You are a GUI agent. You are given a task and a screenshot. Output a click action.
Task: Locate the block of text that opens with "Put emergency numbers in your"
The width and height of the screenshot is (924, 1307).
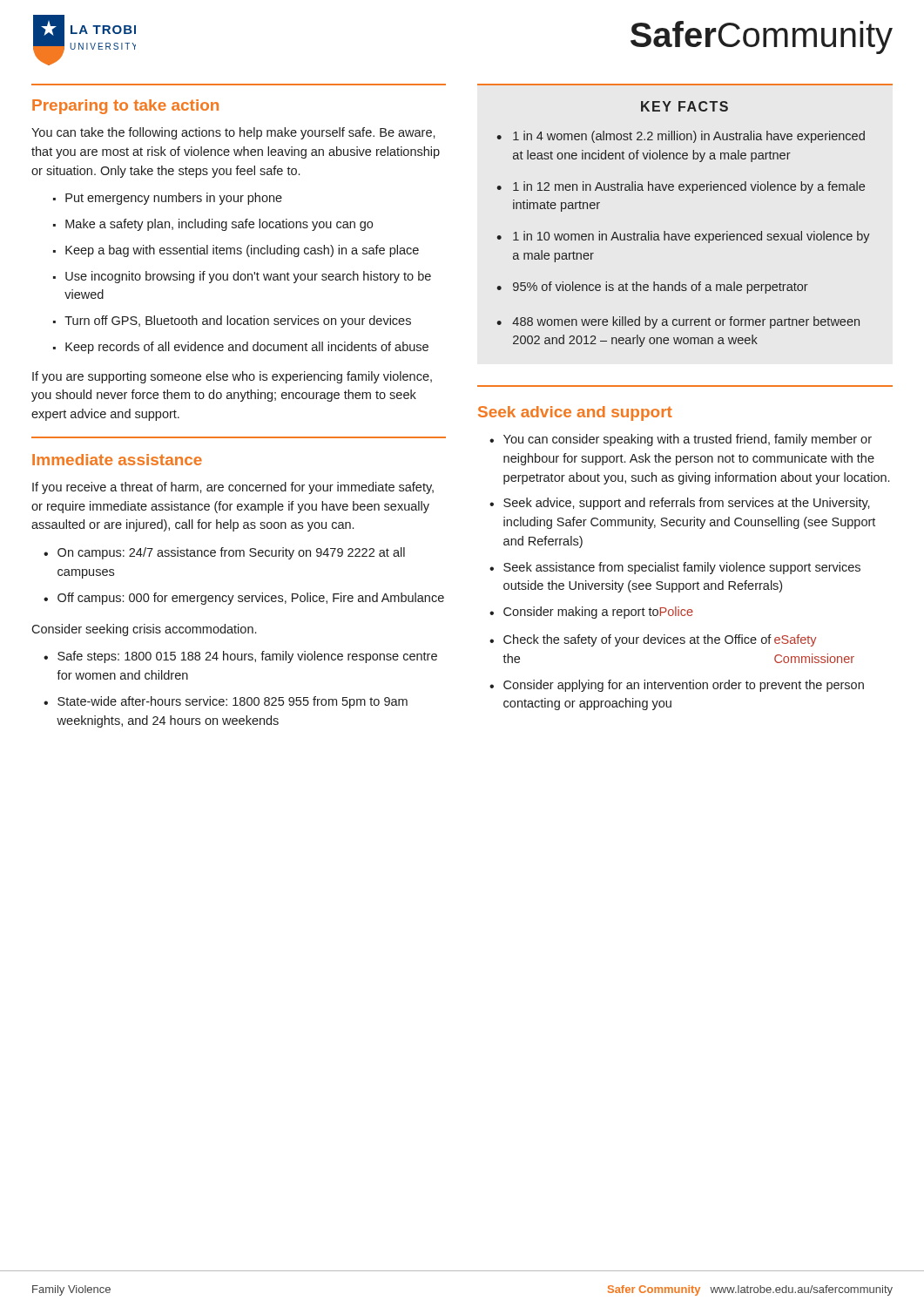point(173,198)
